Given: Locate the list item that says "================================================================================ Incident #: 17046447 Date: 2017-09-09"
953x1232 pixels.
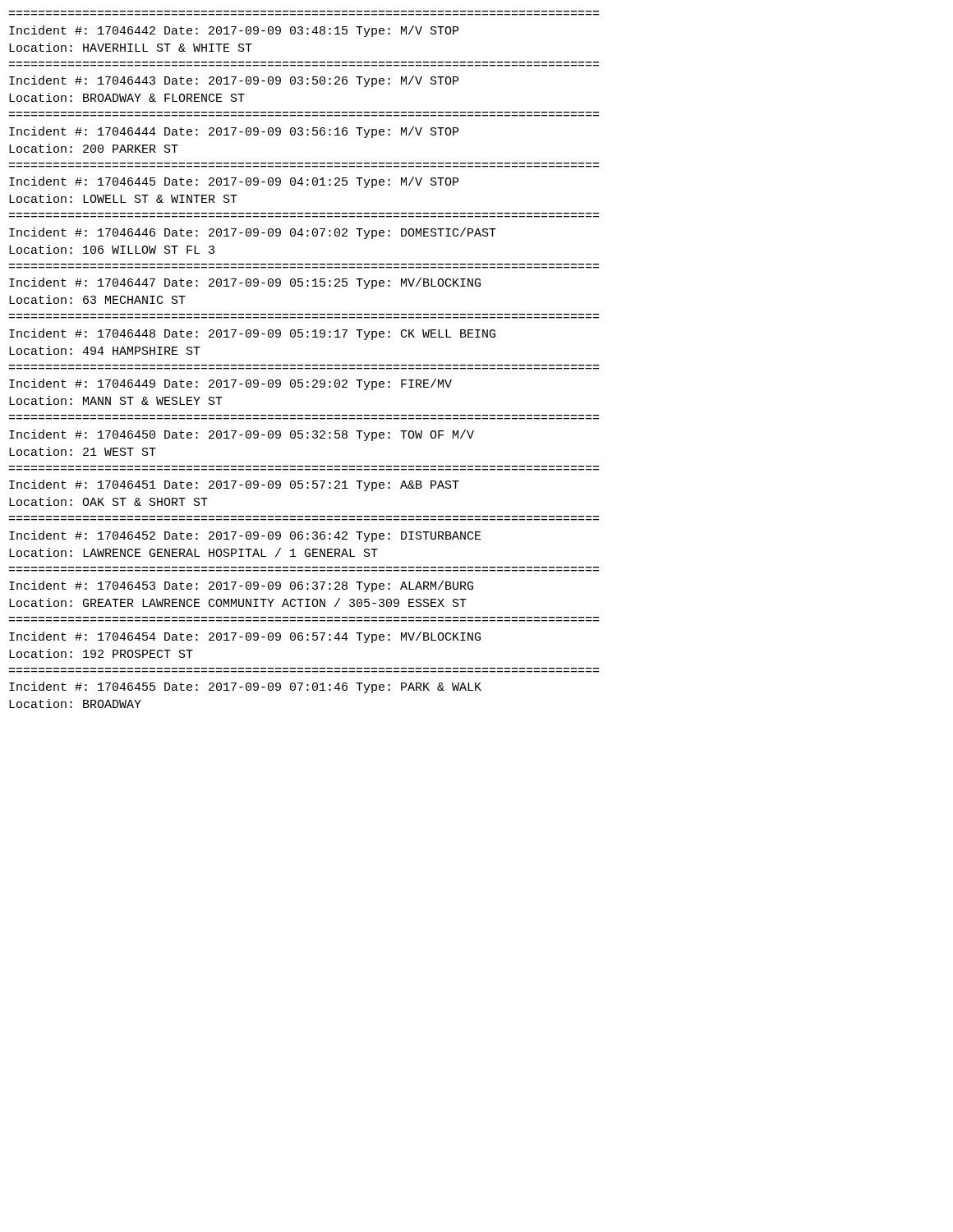Looking at the screenshot, I should point(476,284).
